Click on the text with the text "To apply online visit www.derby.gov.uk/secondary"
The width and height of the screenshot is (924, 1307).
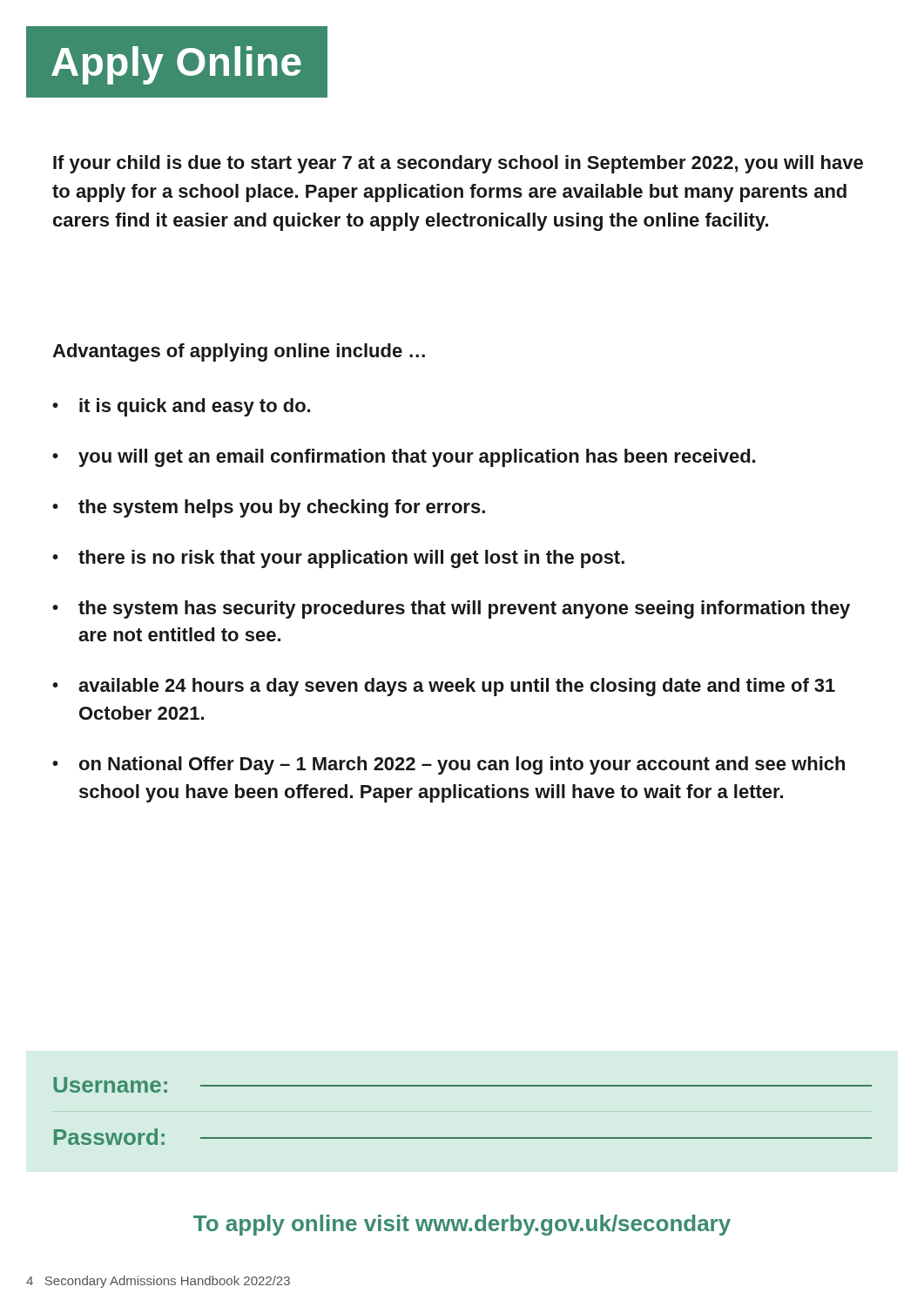click(x=462, y=1223)
